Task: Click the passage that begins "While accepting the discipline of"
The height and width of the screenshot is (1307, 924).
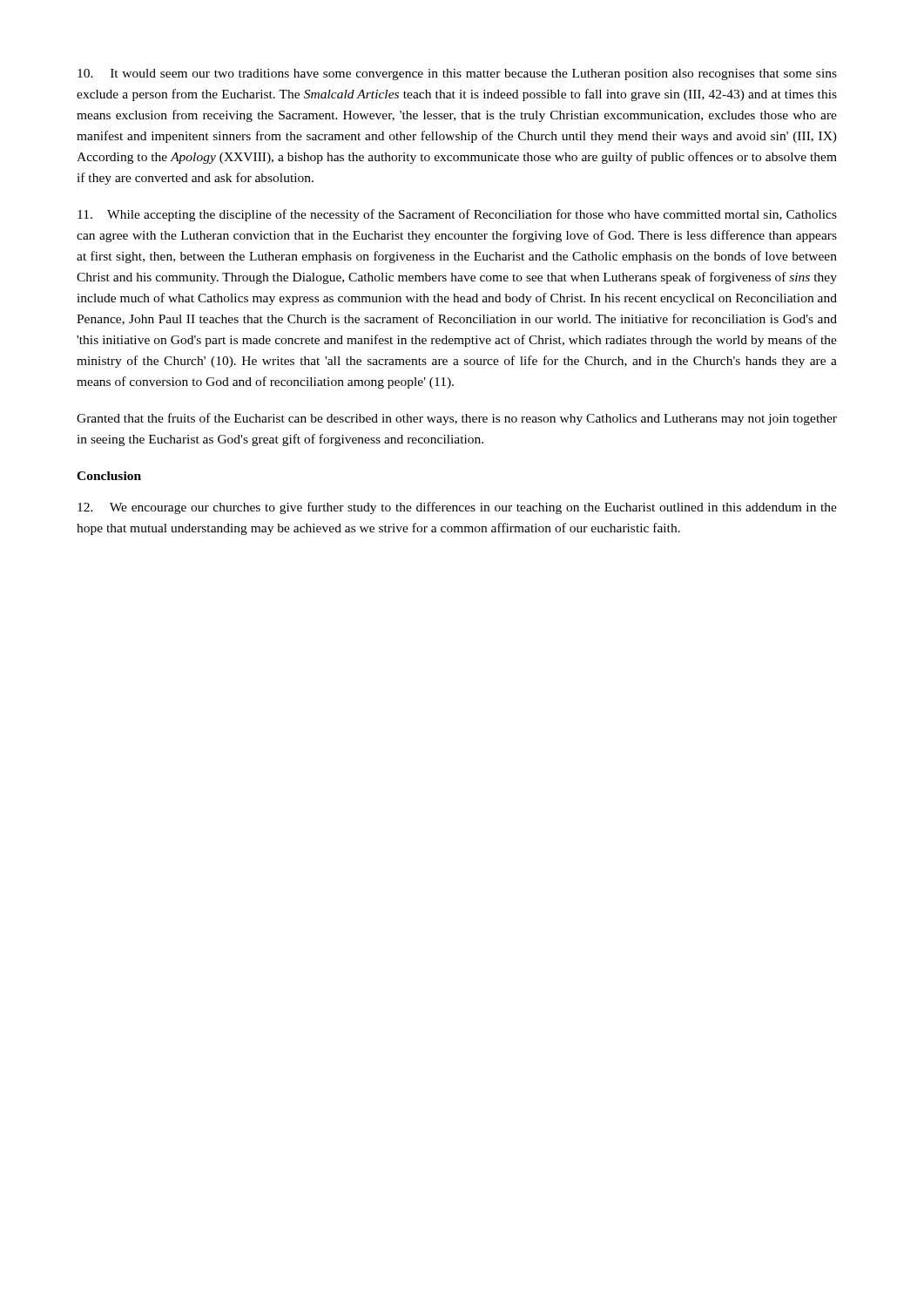Action: point(457,298)
